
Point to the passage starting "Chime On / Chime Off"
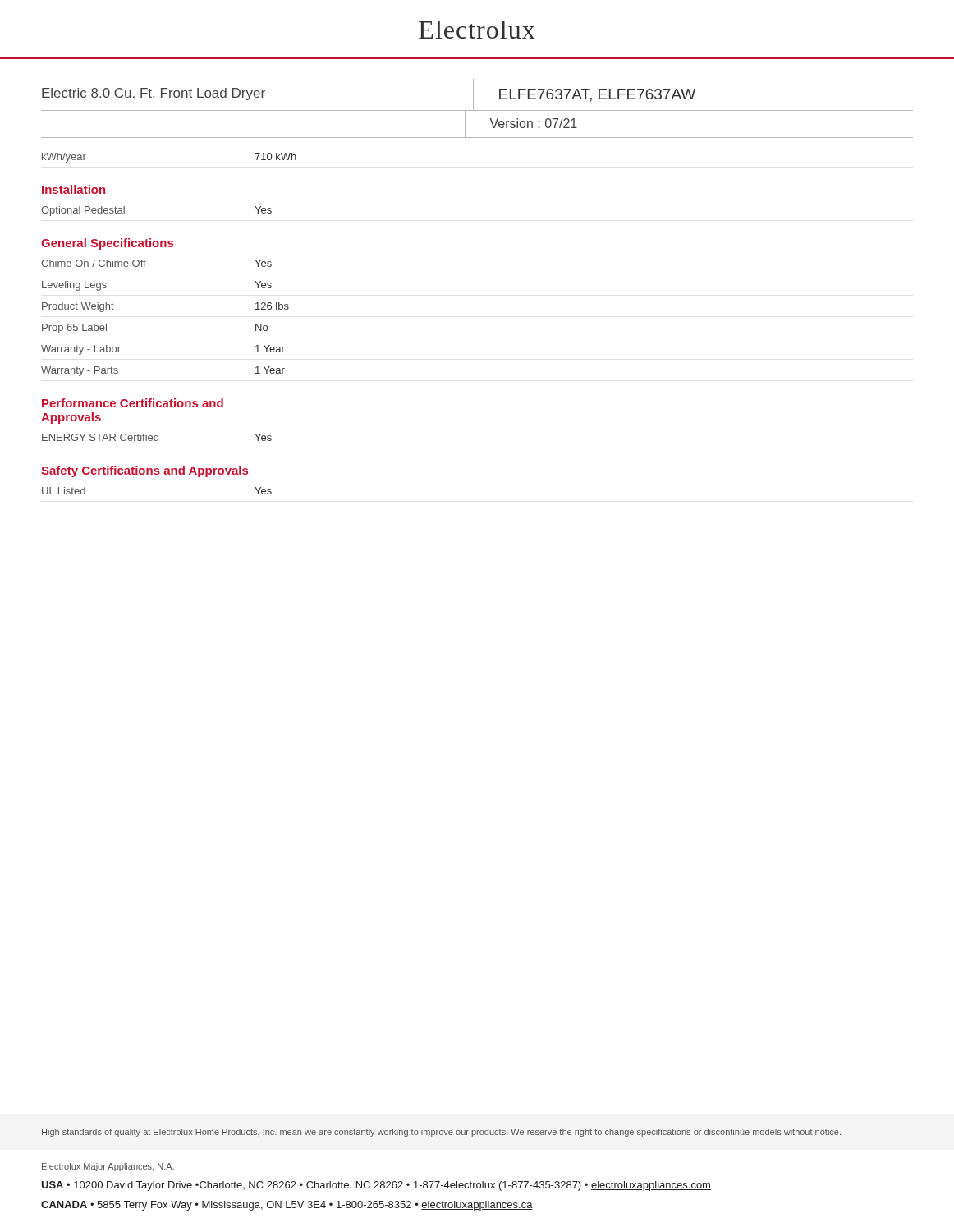click(x=93, y=263)
